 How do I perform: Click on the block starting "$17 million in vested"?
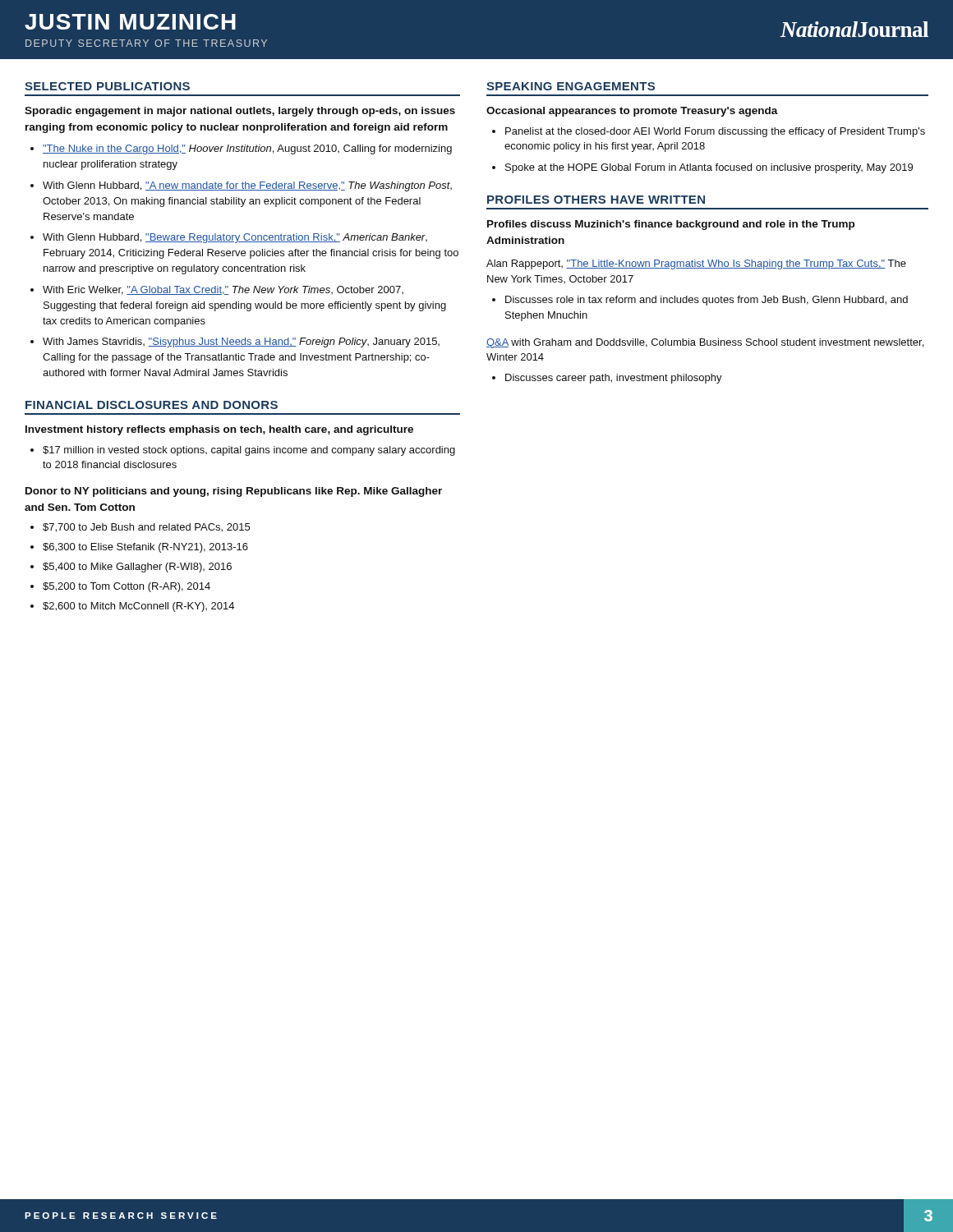249,457
